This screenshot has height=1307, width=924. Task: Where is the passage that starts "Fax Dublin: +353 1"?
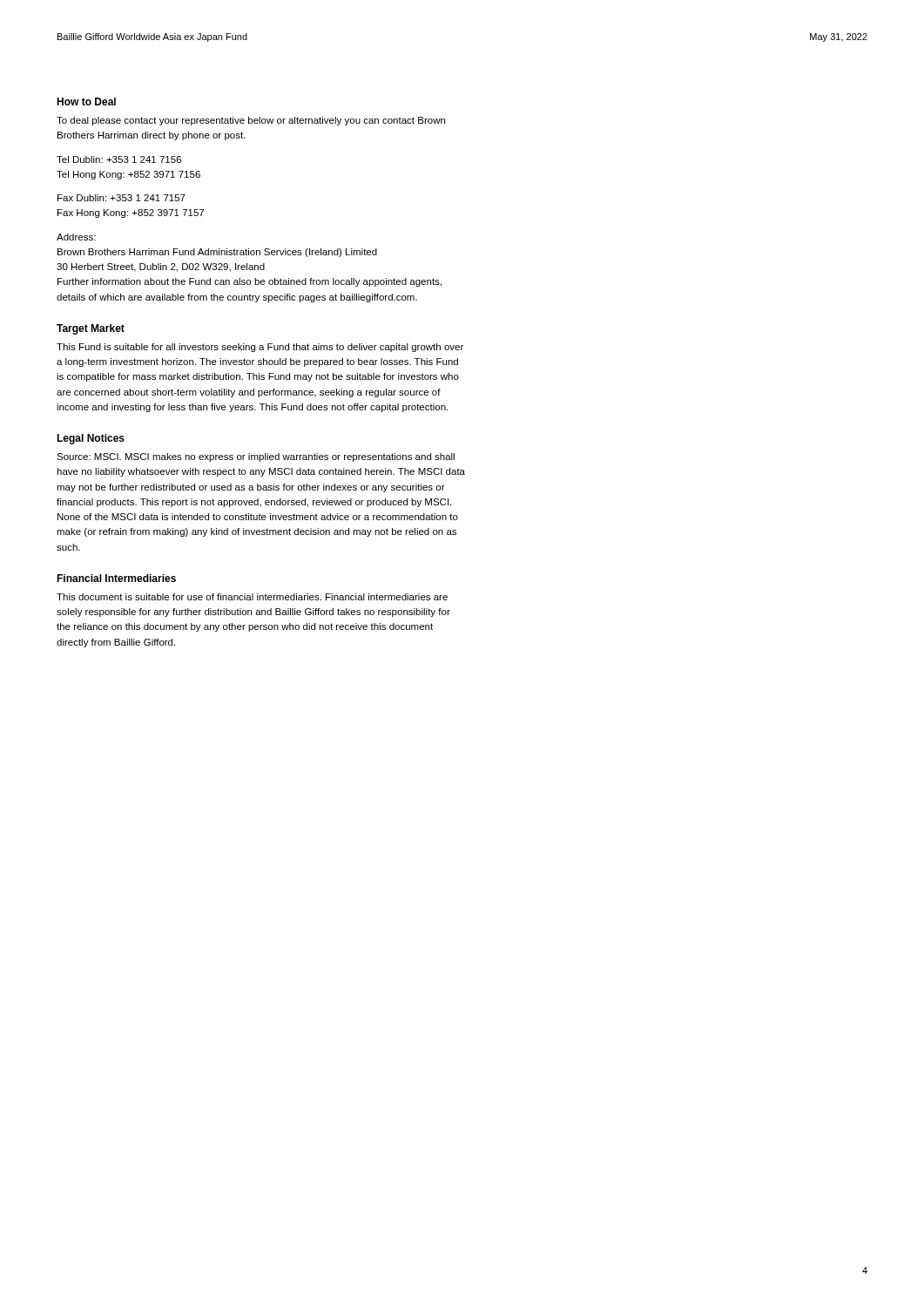pyautogui.click(x=131, y=205)
